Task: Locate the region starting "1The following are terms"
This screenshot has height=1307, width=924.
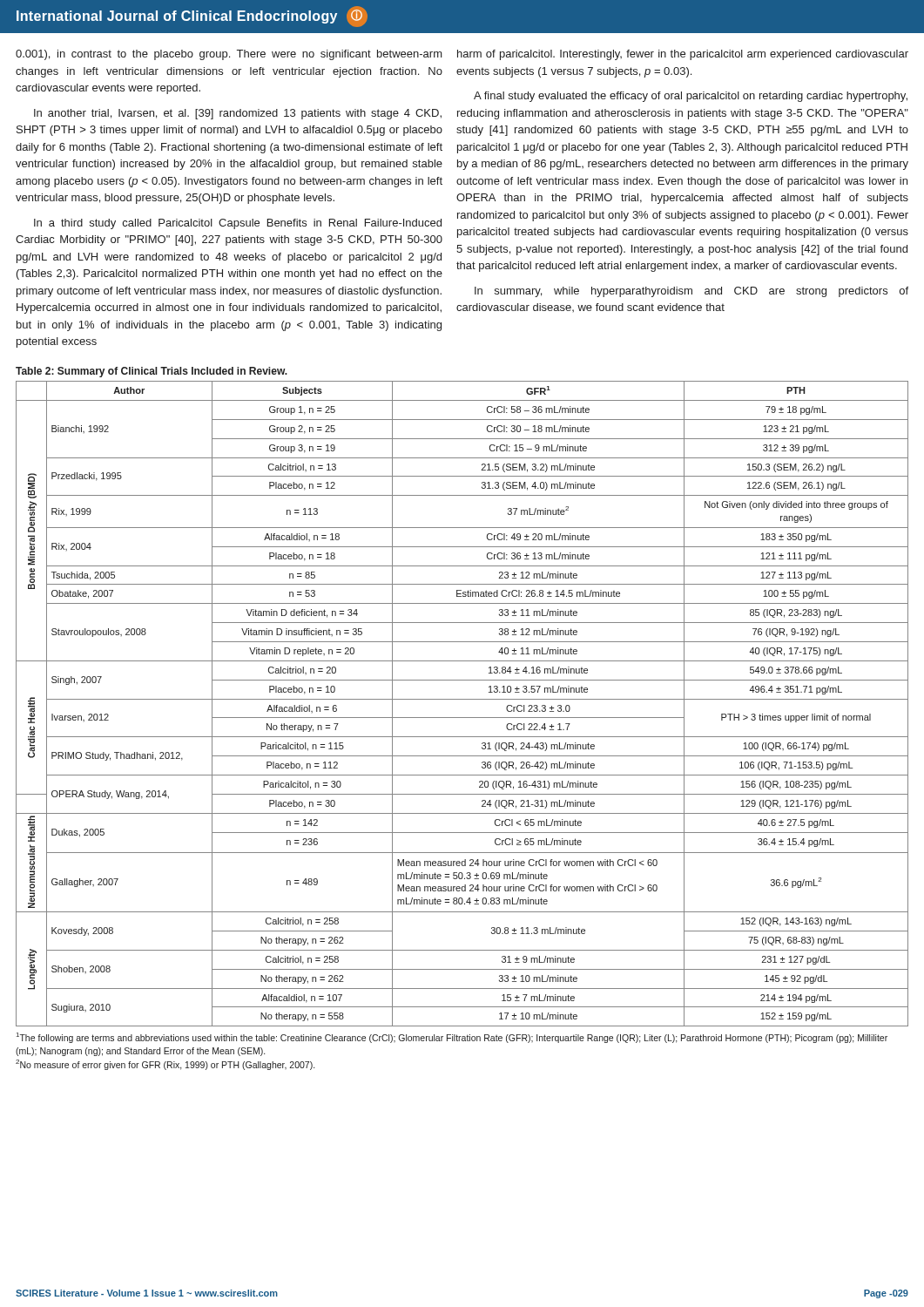Action: click(x=452, y=1050)
